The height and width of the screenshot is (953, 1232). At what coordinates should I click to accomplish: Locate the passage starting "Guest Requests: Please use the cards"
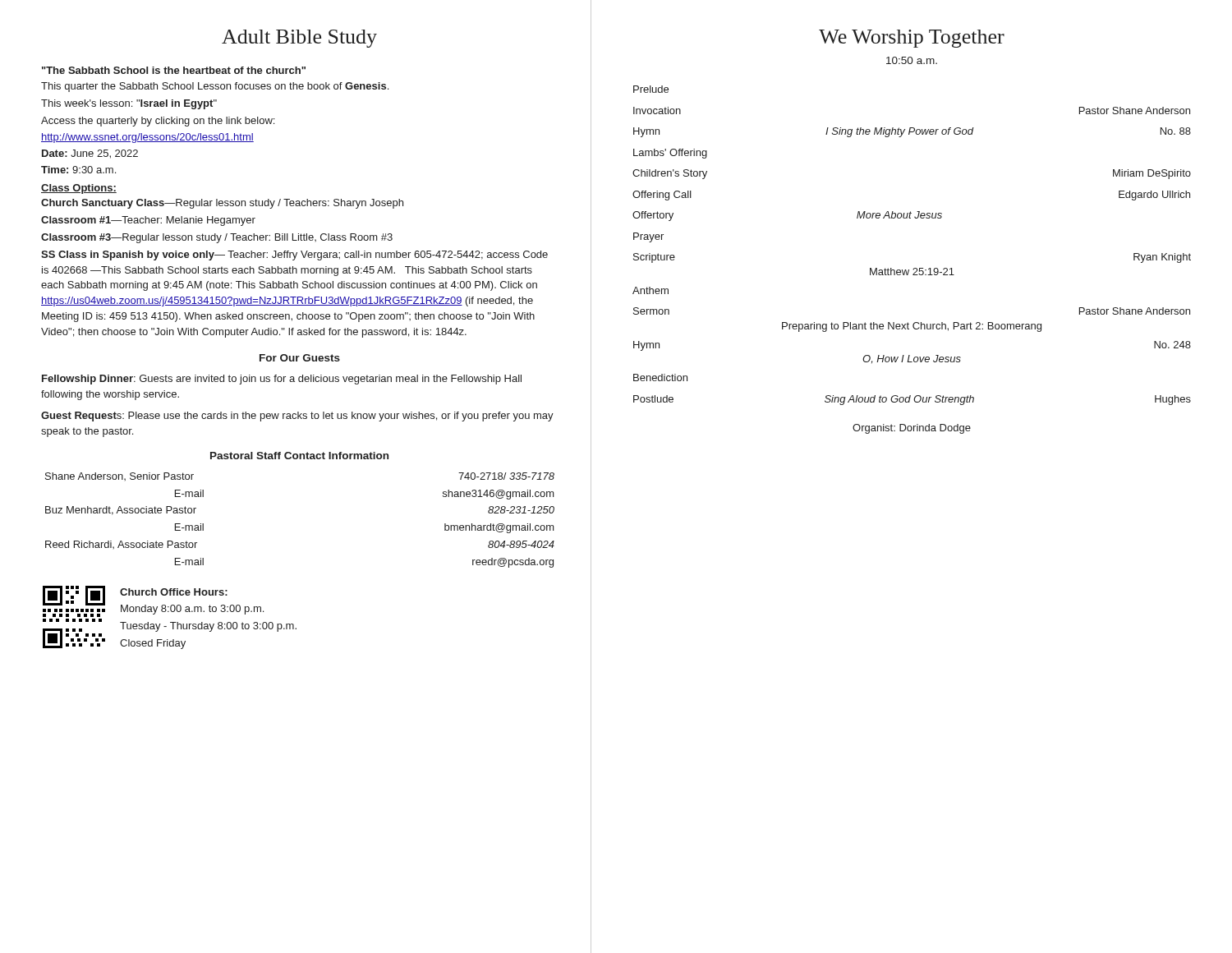pos(299,423)
